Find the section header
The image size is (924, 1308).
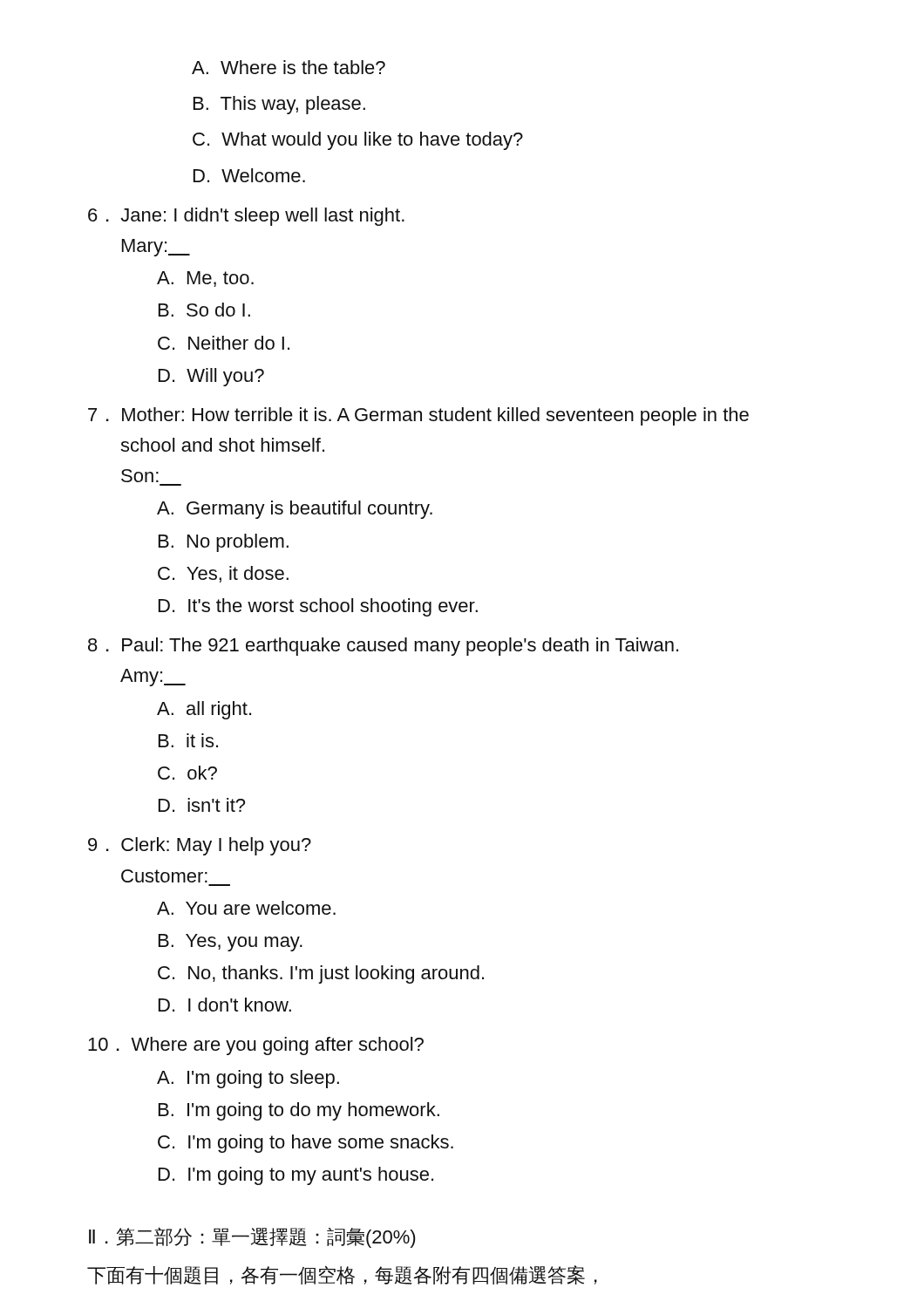252,1237
